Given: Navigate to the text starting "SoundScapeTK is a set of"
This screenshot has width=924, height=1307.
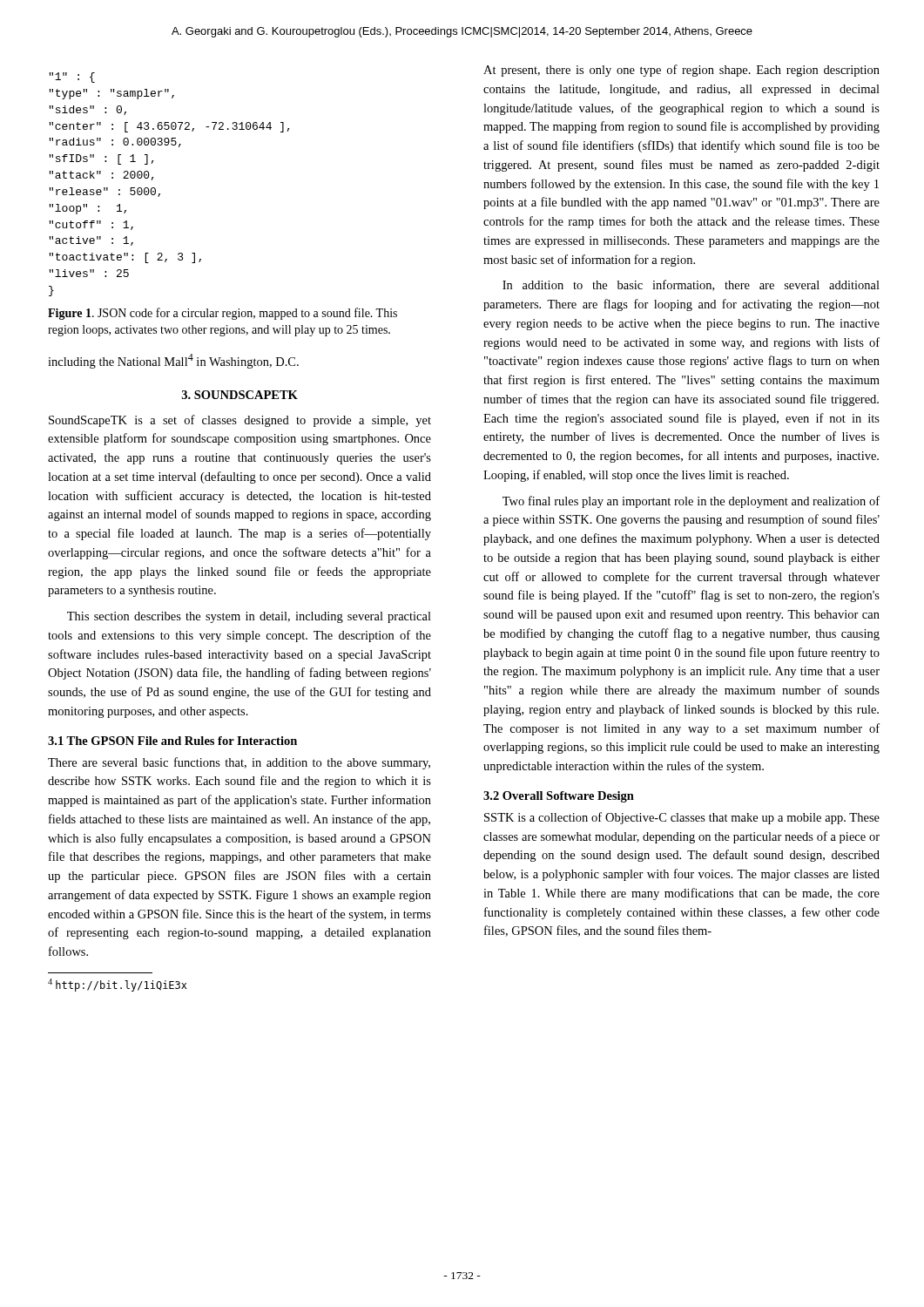Looking at the screenshot, I should click(239, 566).
